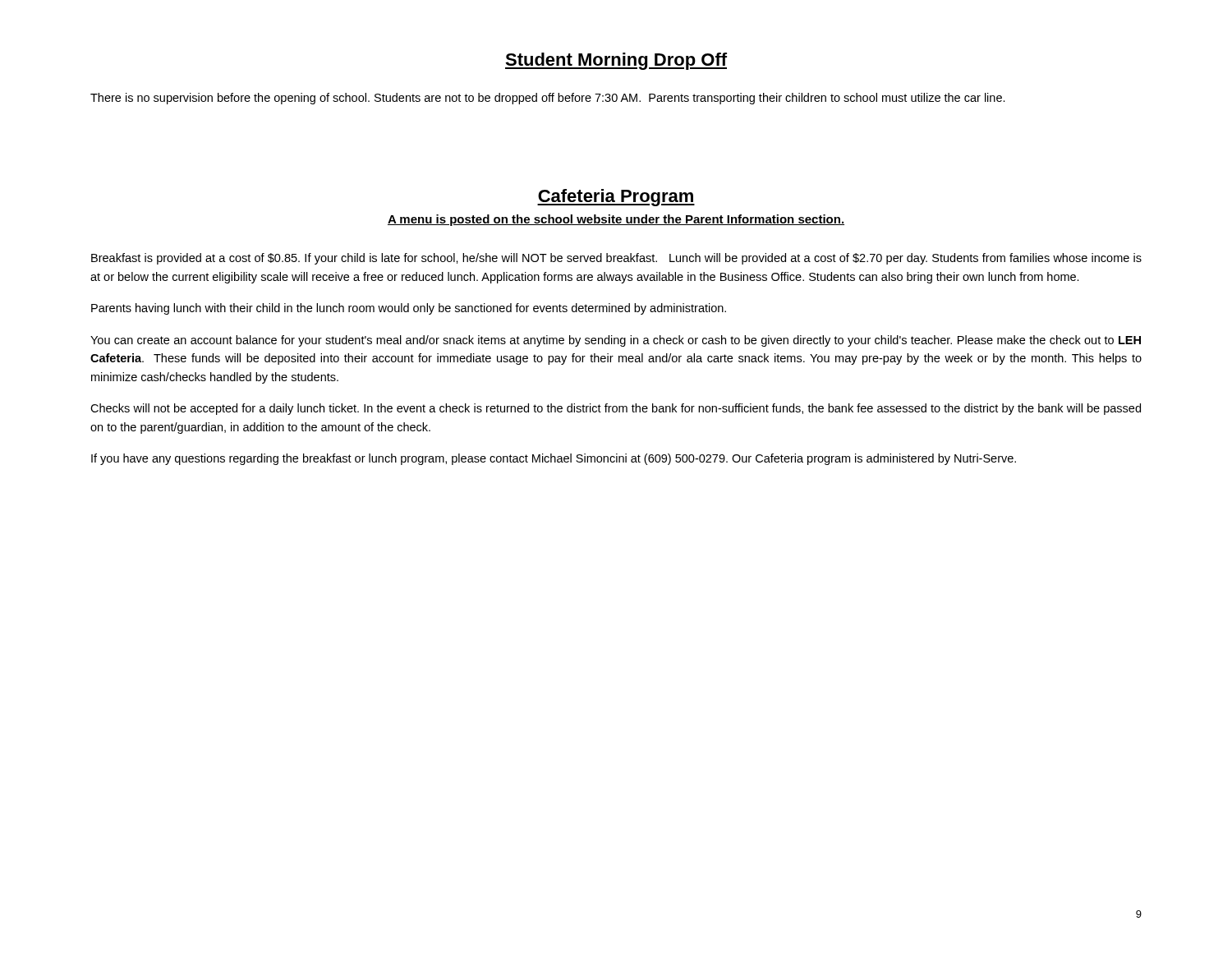
Task: Point to the text block starting "Parents having lunch with their child in the"
Action: (x=409, y=308)
